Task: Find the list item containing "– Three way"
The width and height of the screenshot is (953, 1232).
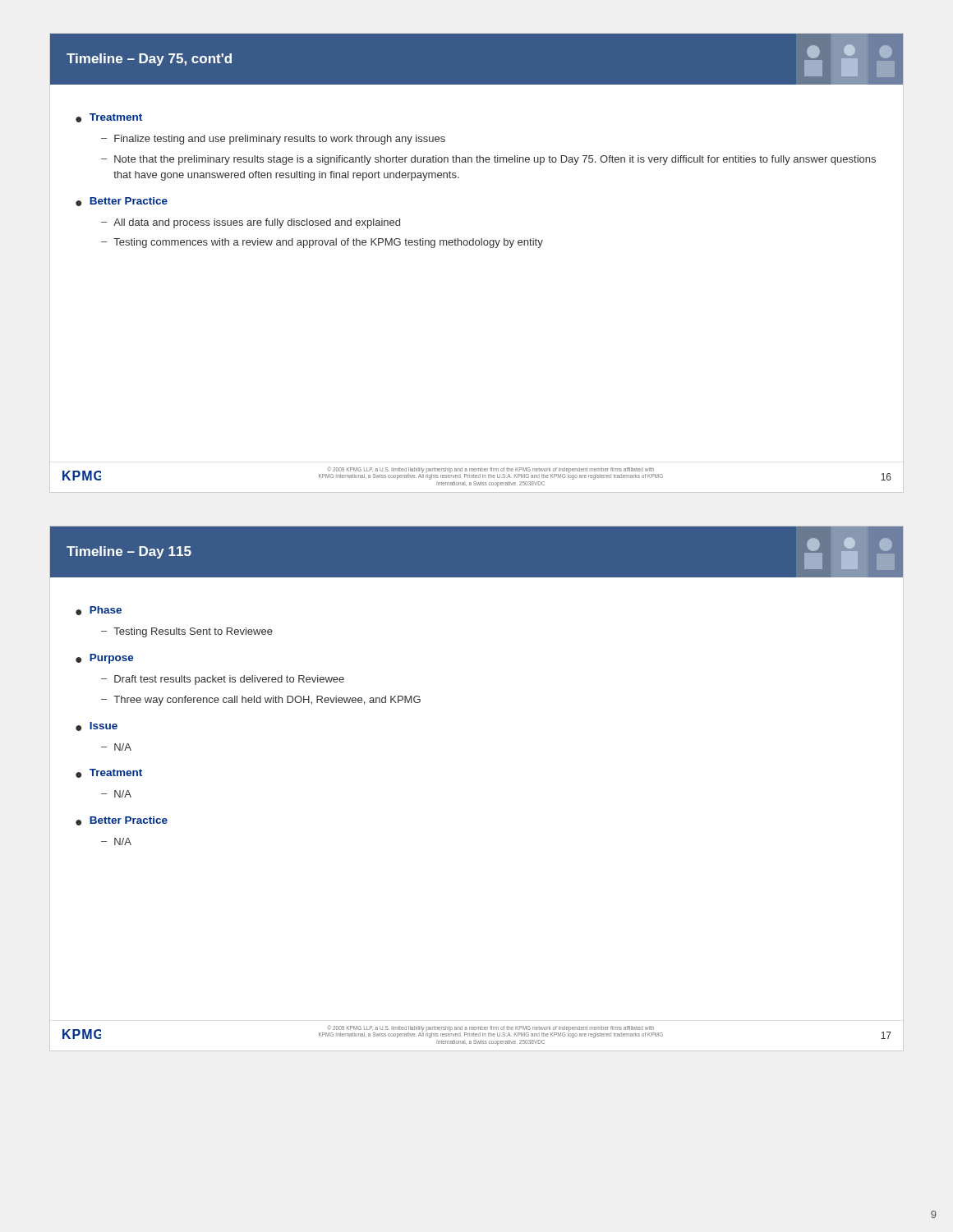Action: click(x=261, y=700)
